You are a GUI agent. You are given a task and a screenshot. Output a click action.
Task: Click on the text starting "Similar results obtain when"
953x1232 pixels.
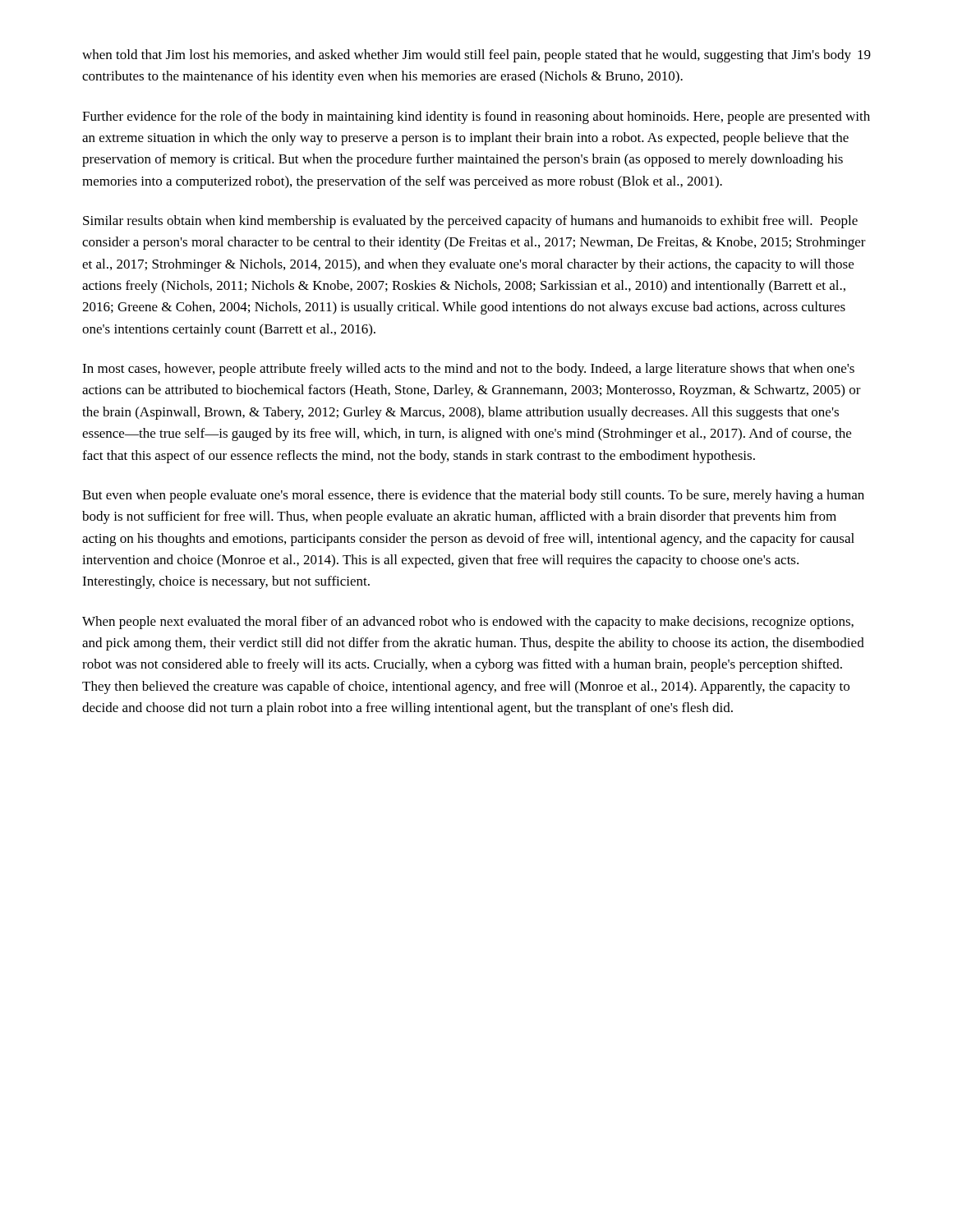pyautogui.click(x=474, y=275)
